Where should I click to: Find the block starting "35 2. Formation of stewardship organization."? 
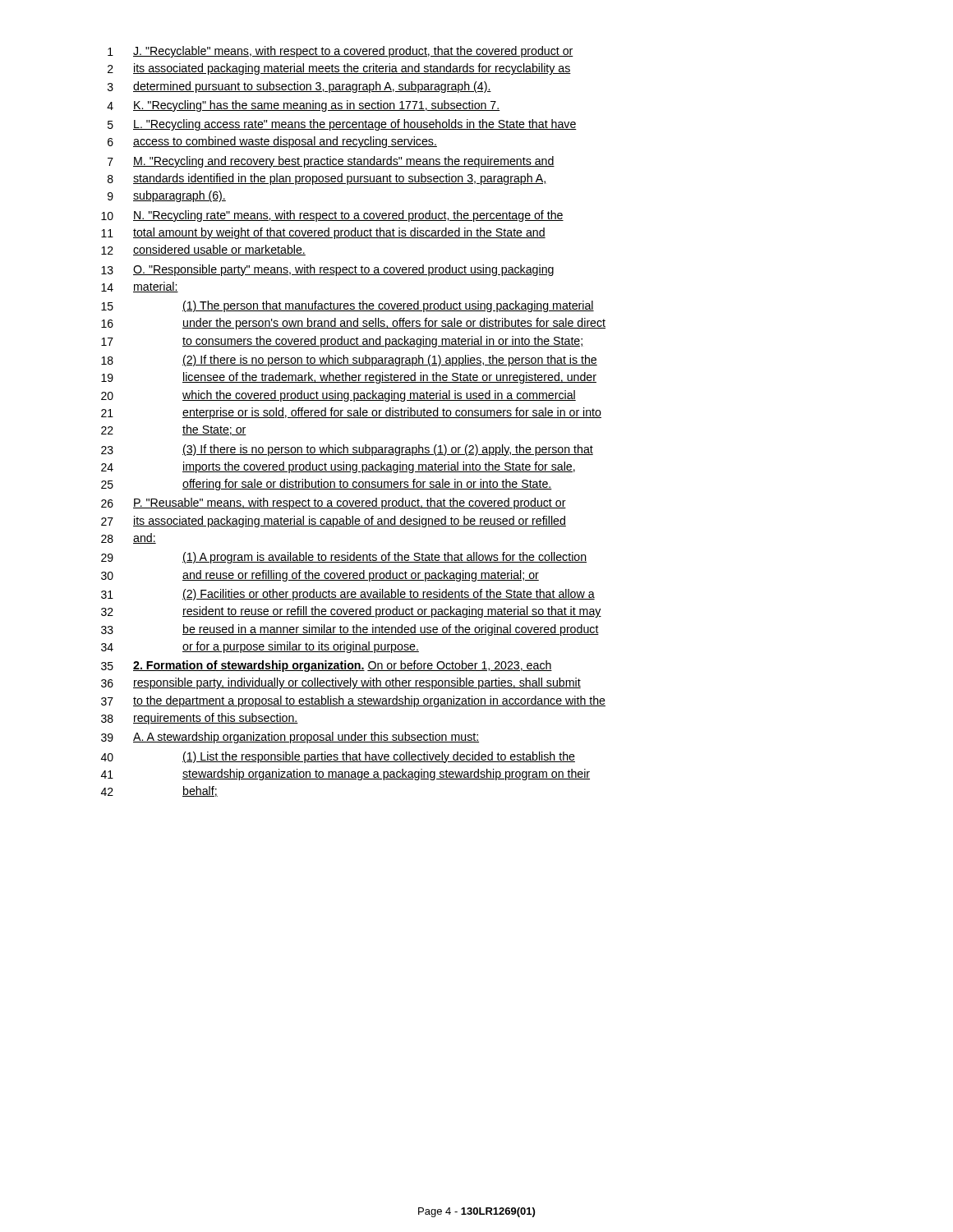(x=476, y=692)
